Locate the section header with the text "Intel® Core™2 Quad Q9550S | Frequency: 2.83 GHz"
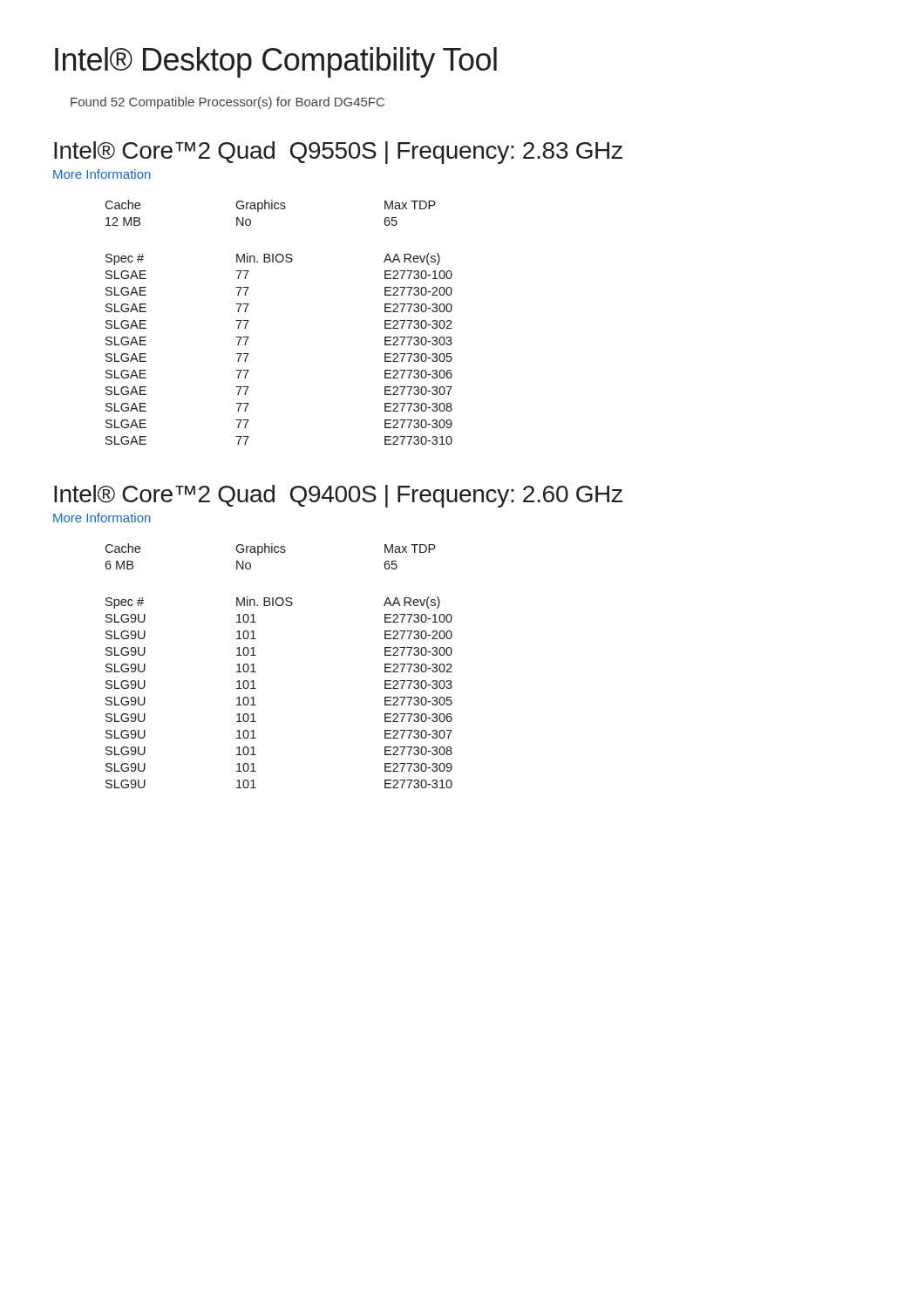This screenshot has width=924, height=1308. point(338,151)
